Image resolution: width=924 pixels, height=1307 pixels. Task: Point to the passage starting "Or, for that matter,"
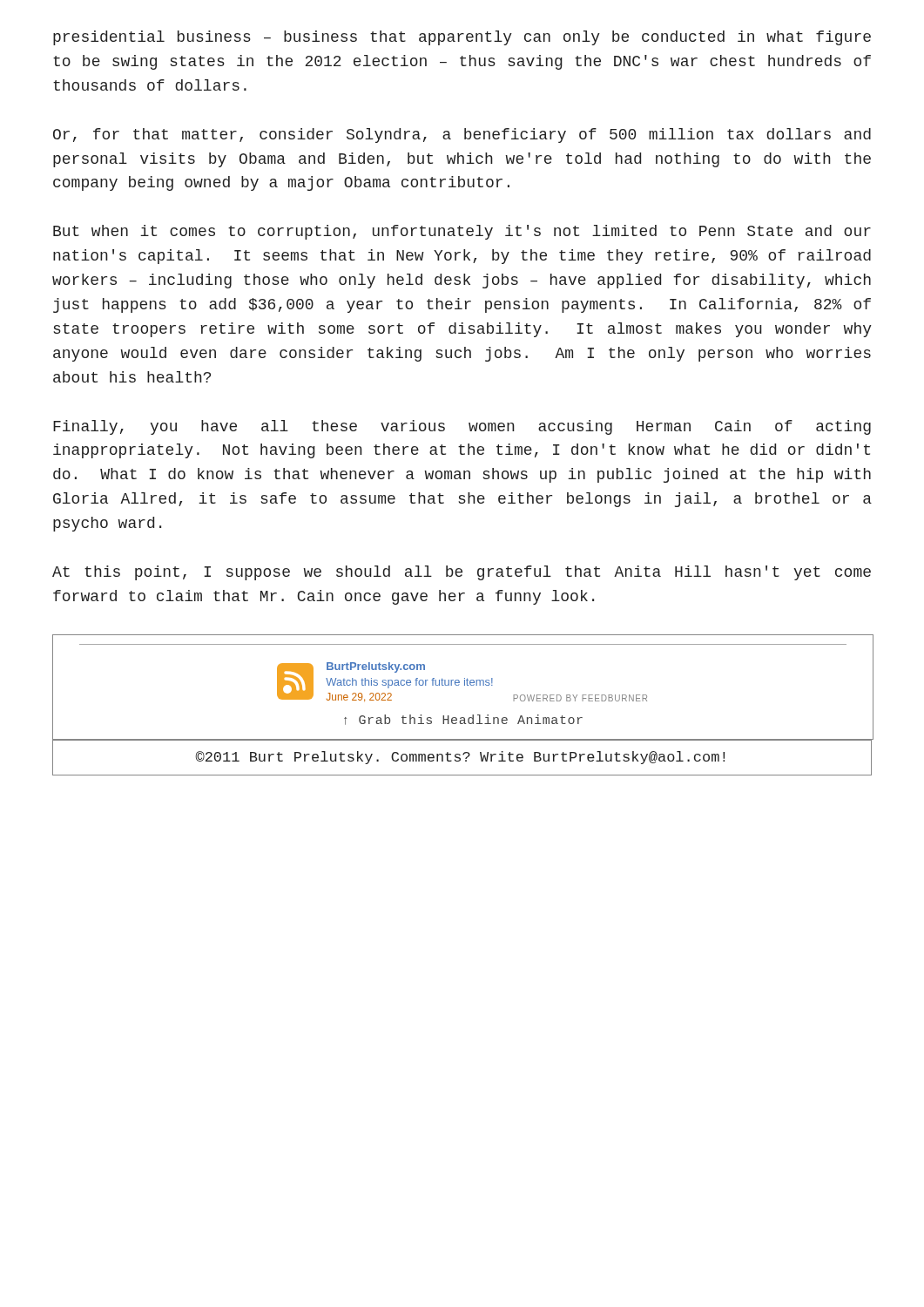point(462,159)
